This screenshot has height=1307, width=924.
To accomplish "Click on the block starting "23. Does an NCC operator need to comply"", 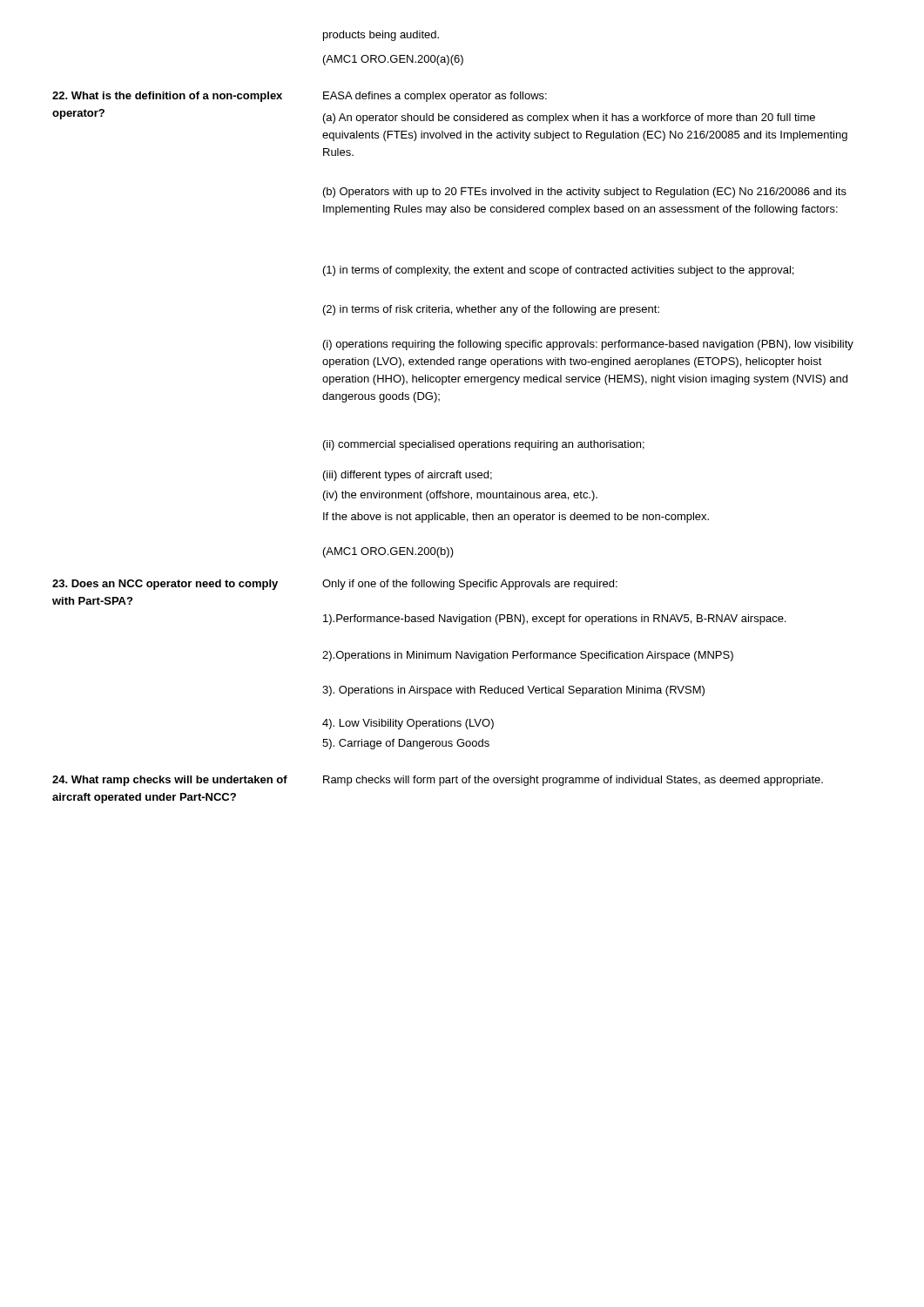I will [165, 592].
